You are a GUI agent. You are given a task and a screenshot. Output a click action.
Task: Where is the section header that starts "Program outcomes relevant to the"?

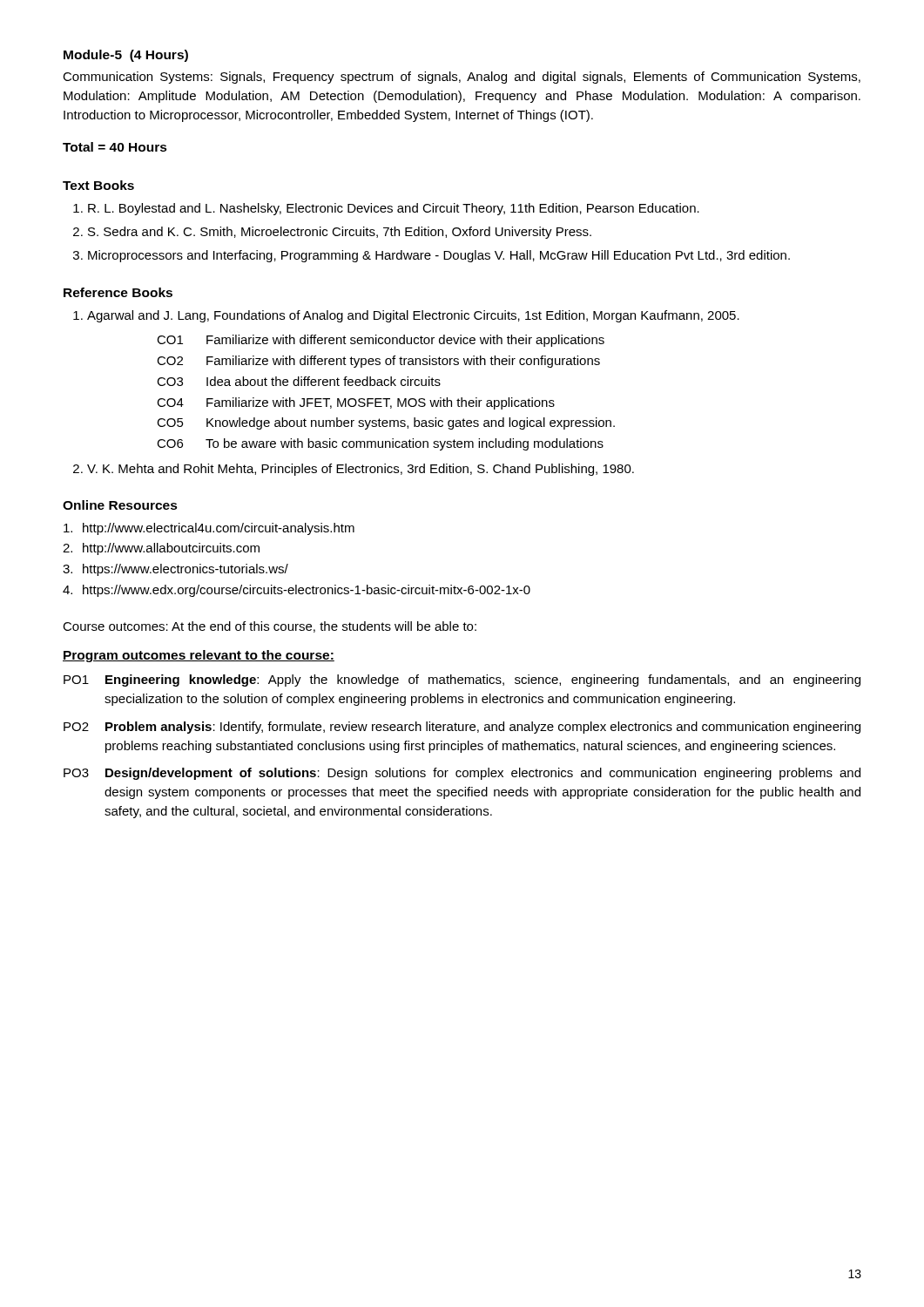198,655
